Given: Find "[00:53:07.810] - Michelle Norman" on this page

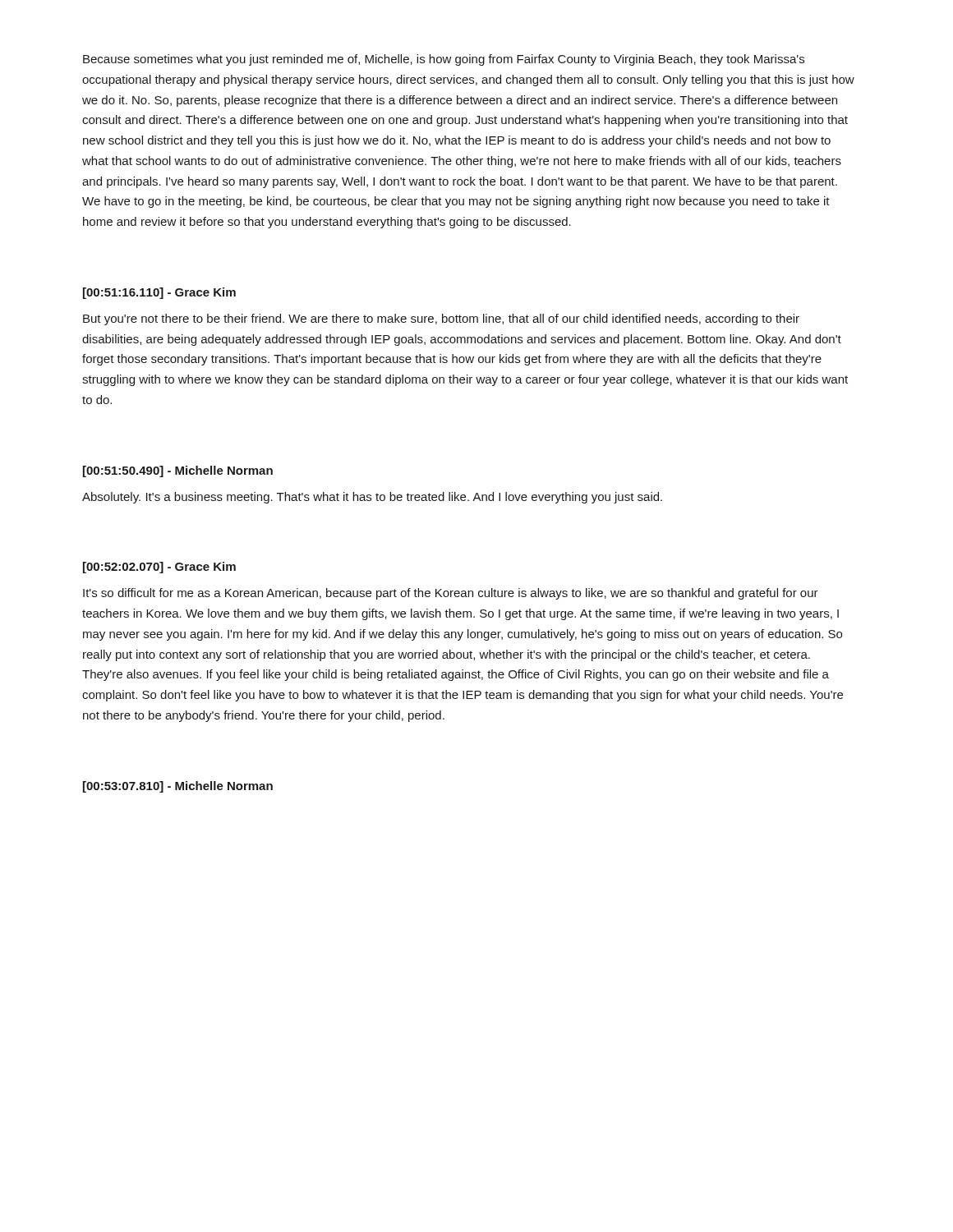Looking at the screenshot, I should [178, 785].
